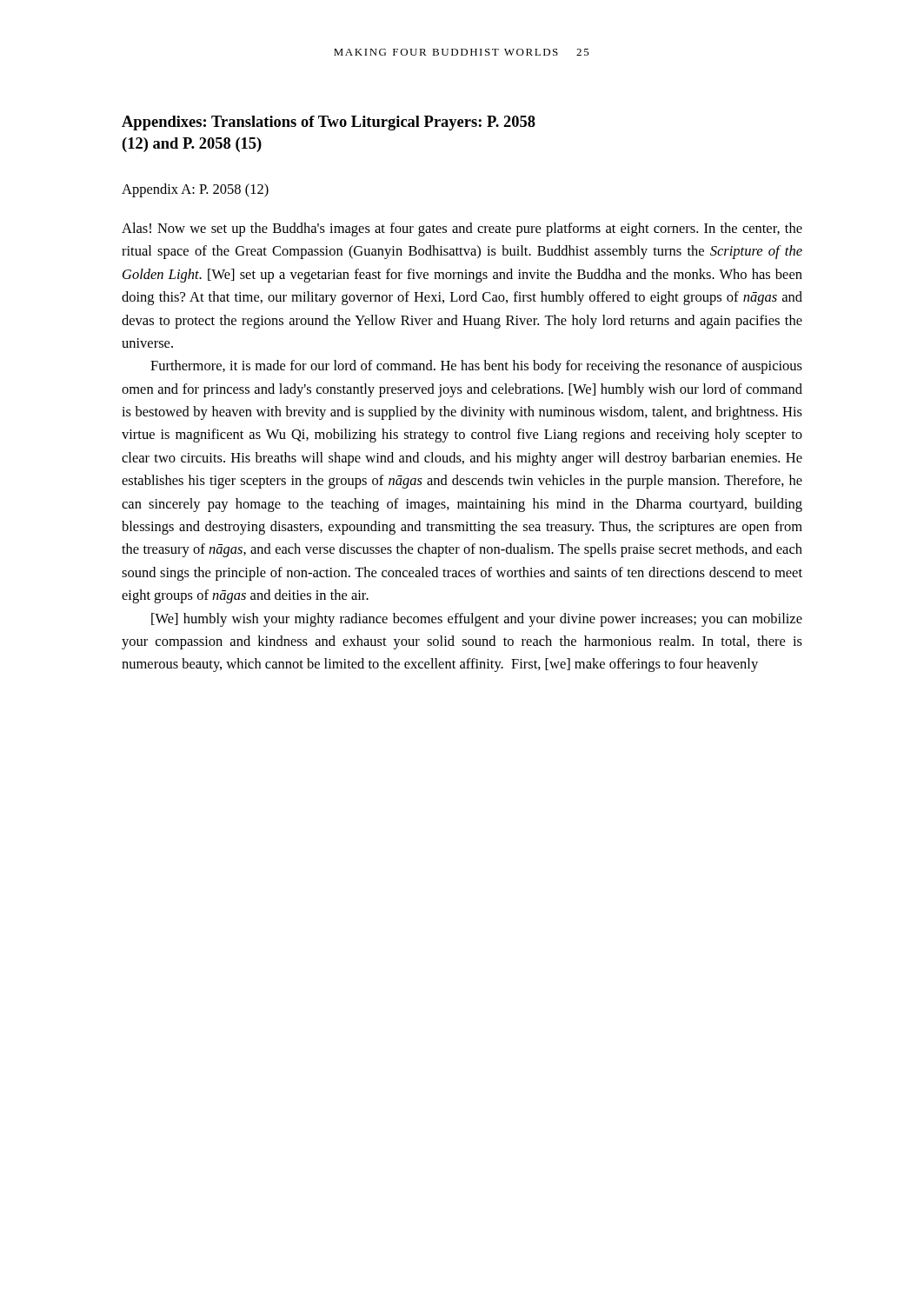This screenshot has width=924, height=1304.
Task: Click on the text block with the text "Alas! Now we set up the Buddha's images"
Action: (462, 447)
